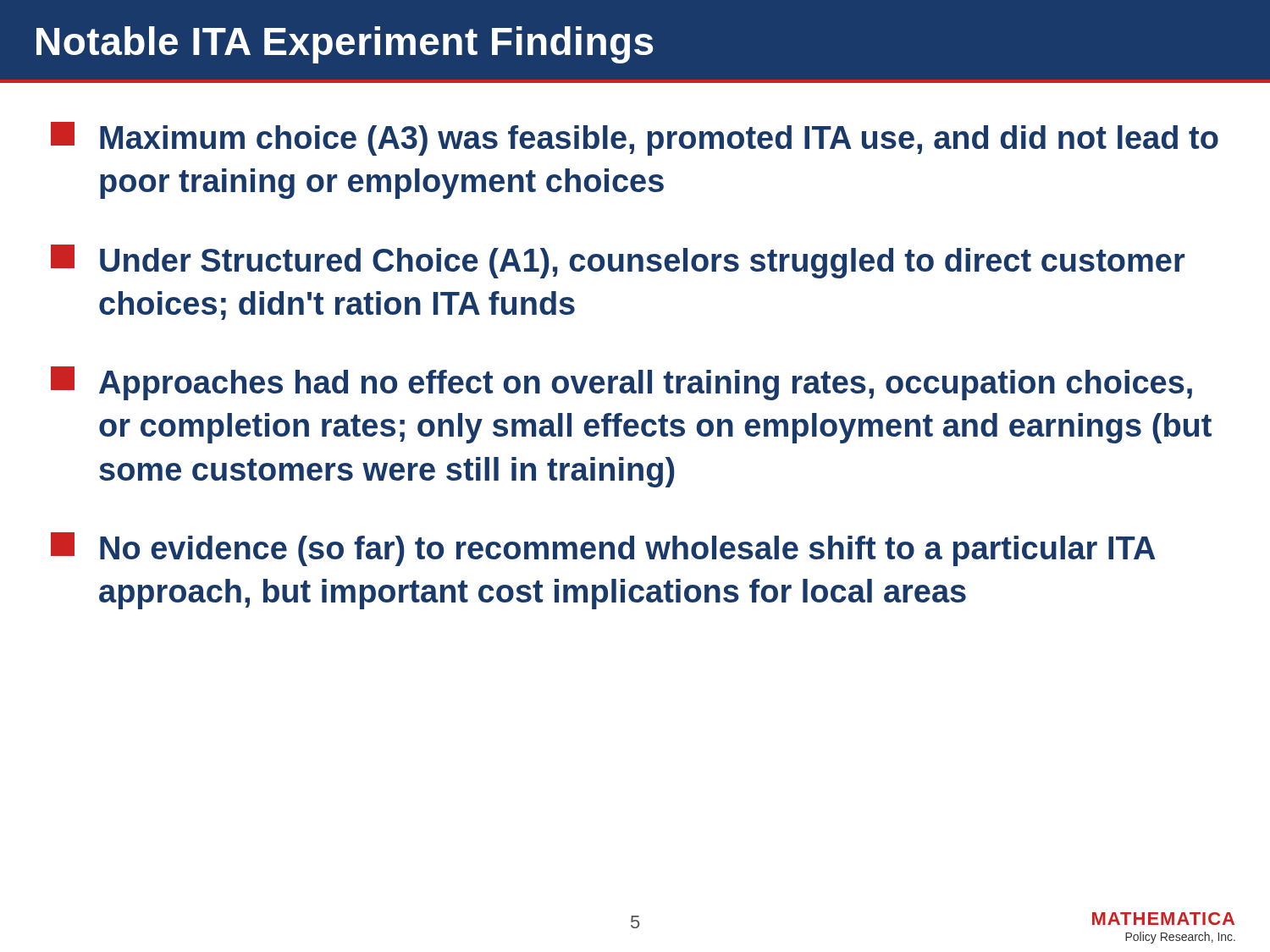Image resolution: width=1270 pixels, height=952 pixels.
Task: Select the element starting "Under Structured Choice (A1), counselors struggled to"
Action: (635, 283)
